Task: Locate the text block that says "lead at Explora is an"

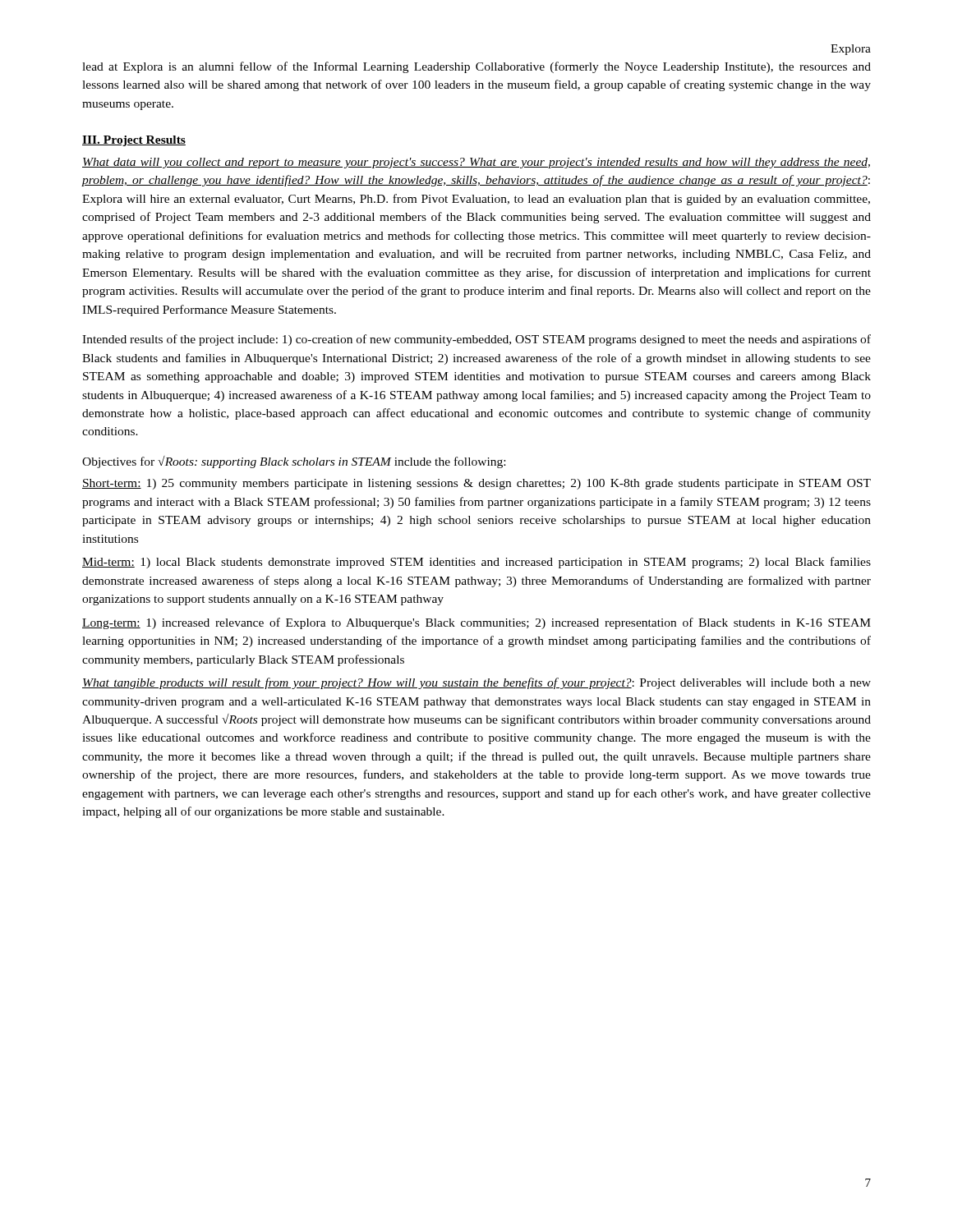Action: click(476, 85)
